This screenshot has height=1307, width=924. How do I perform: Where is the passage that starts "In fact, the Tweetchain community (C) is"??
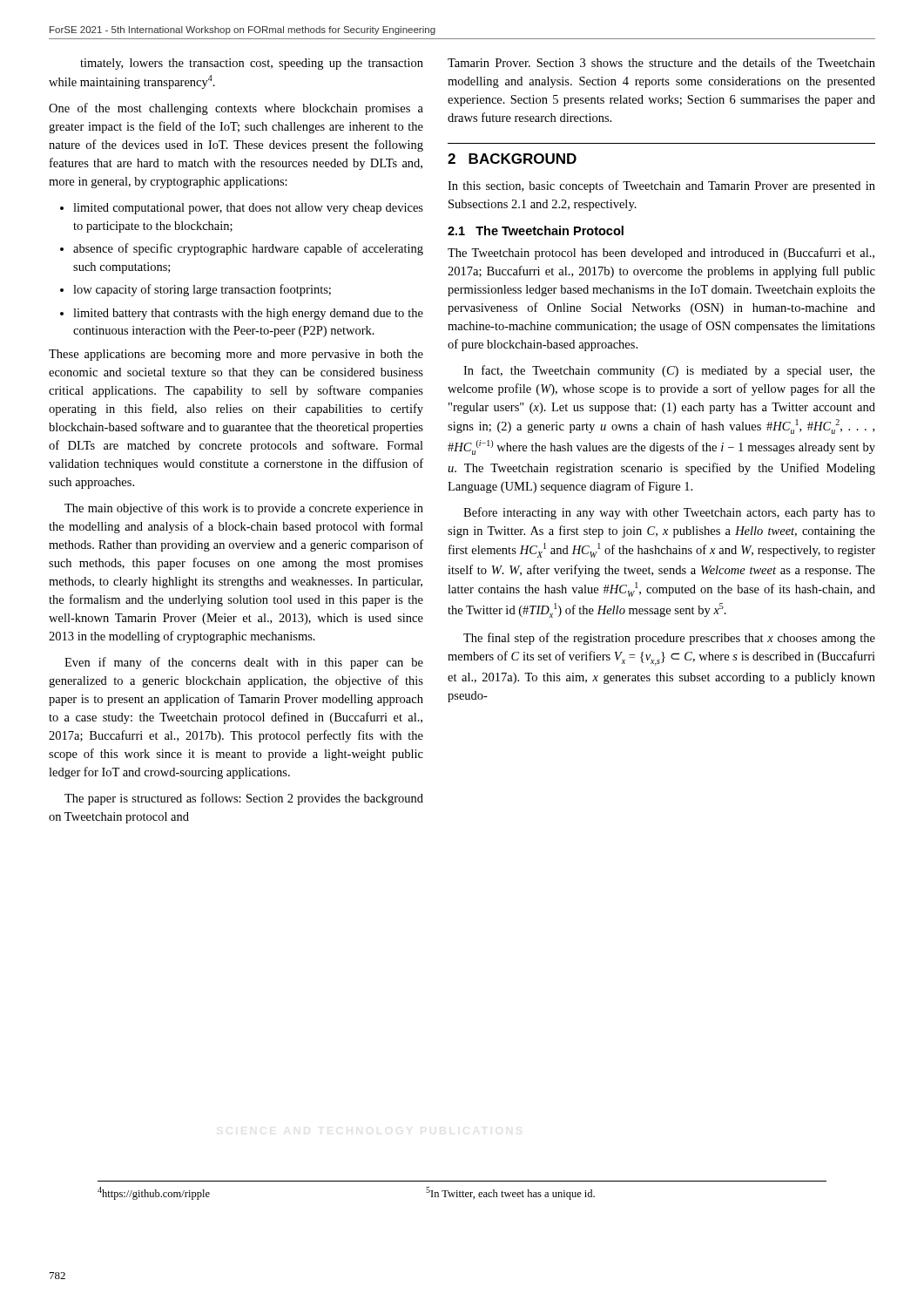(x=661, y=429)
